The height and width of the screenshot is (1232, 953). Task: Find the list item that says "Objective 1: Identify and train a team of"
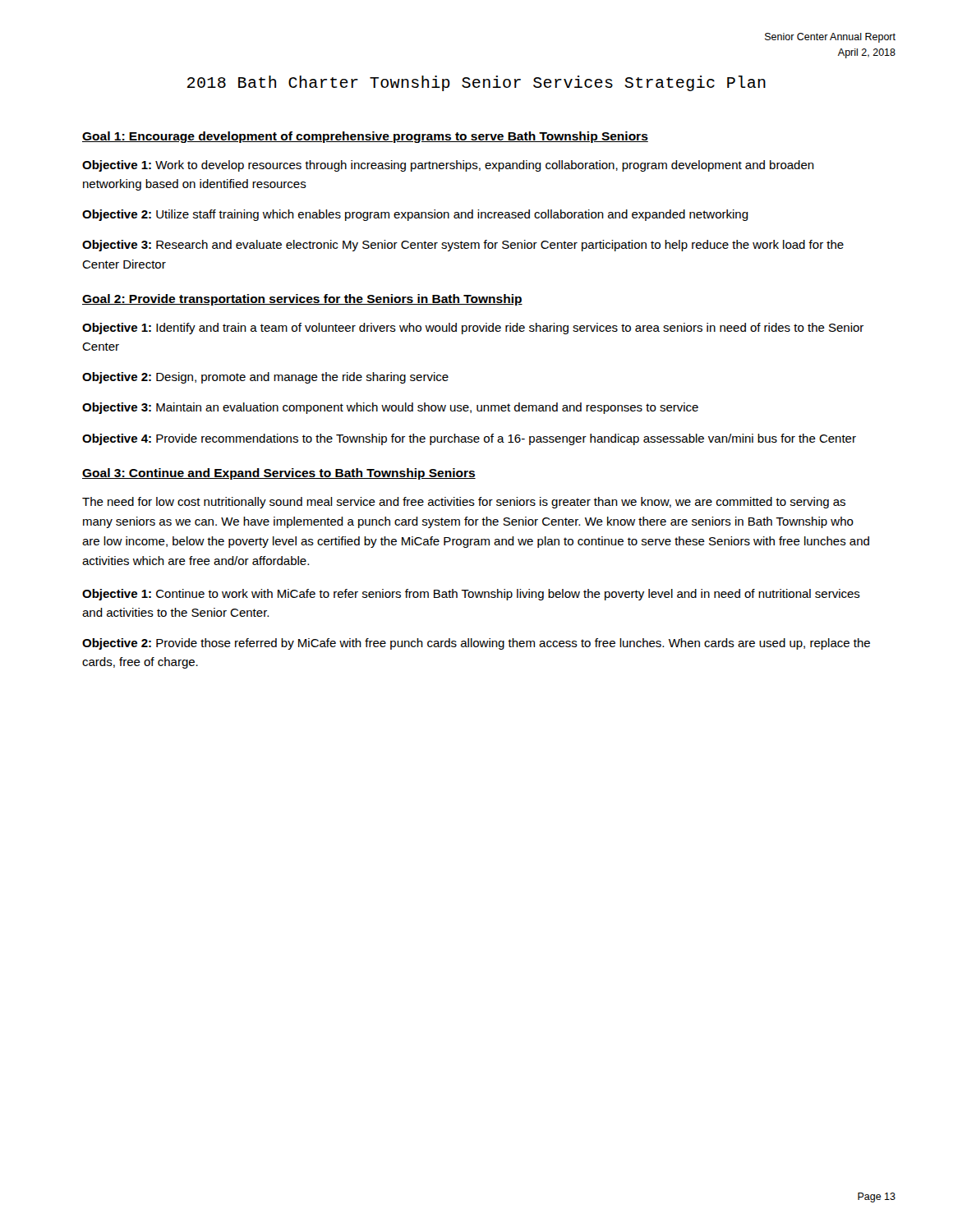tap(473, 337)
